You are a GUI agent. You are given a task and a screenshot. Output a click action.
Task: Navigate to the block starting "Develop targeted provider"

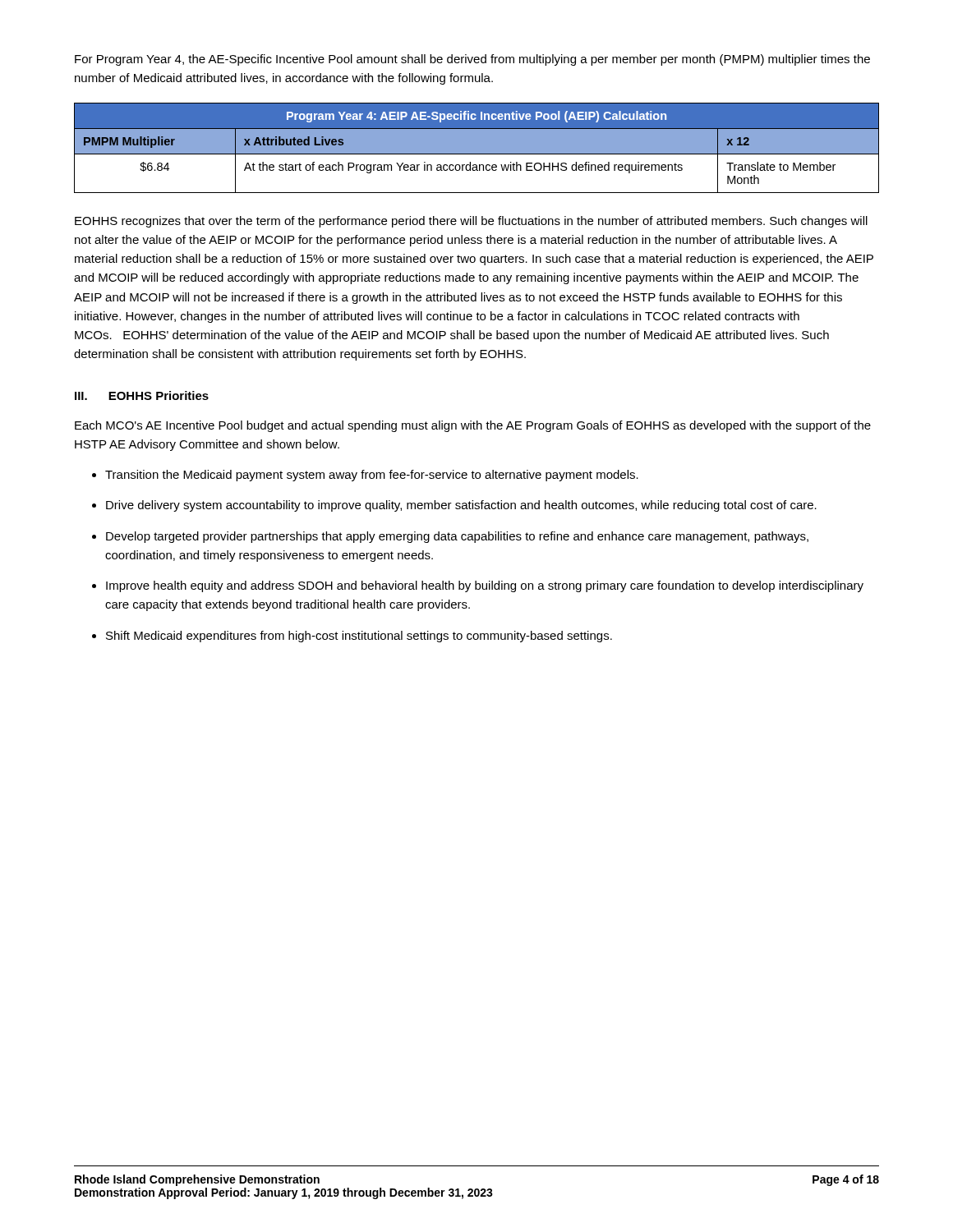(x=457, y=545)
